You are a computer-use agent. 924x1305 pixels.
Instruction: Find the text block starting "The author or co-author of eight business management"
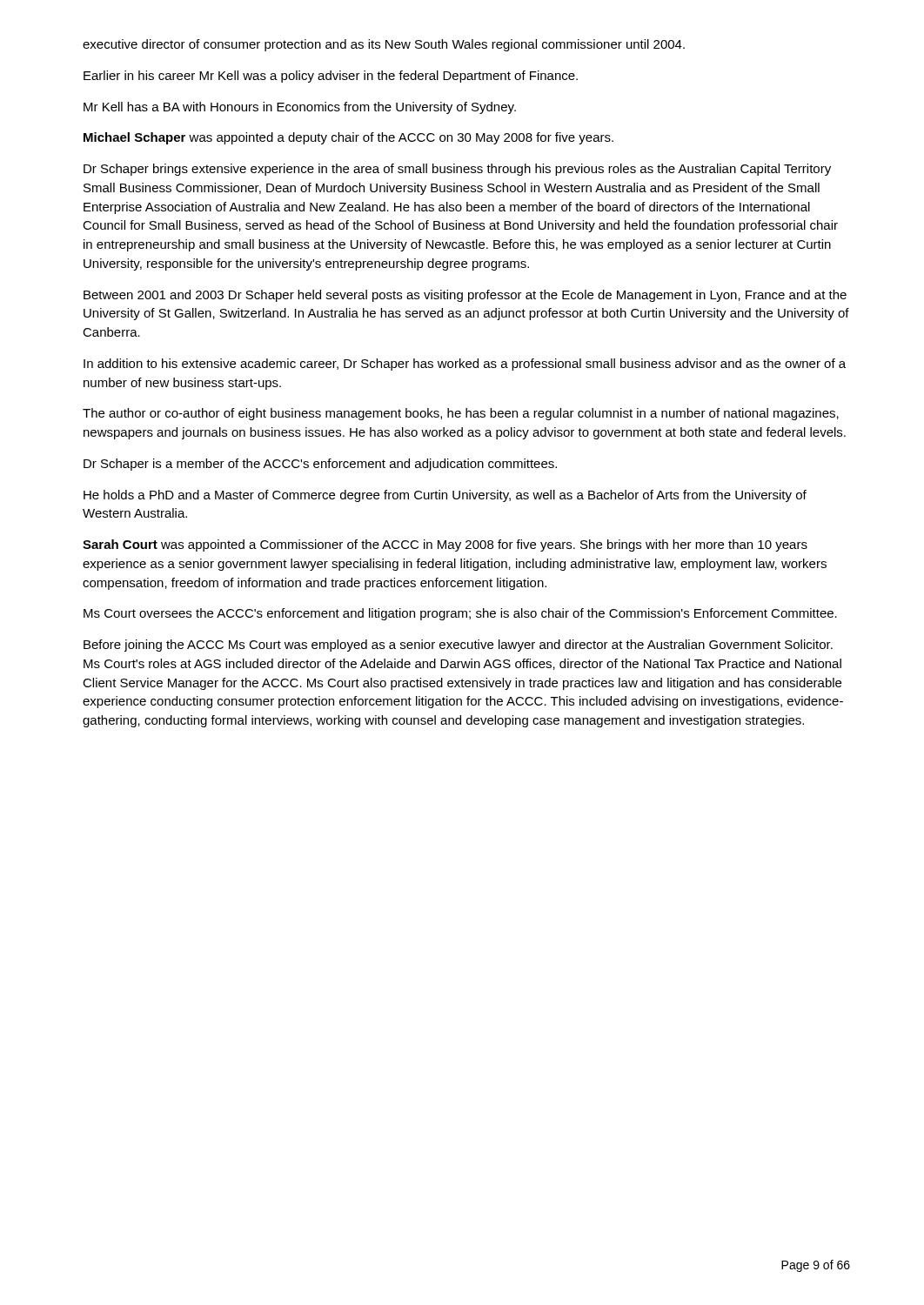(x=465, y=422)
